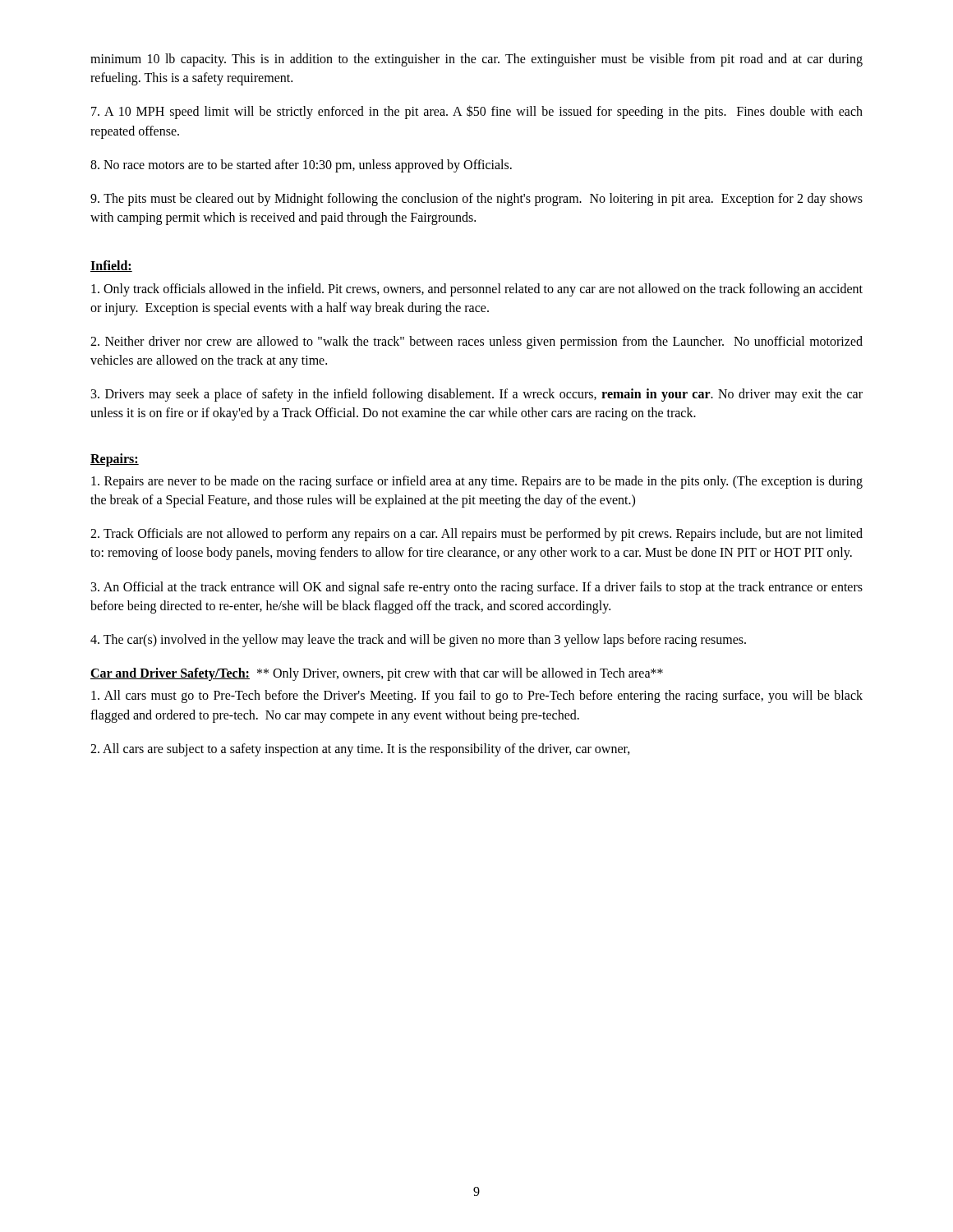The height and width of the screenshot is (1232, 953).
Task: Navigate to the text block starting "2. Track Officials are"
Action: (476, 543)
